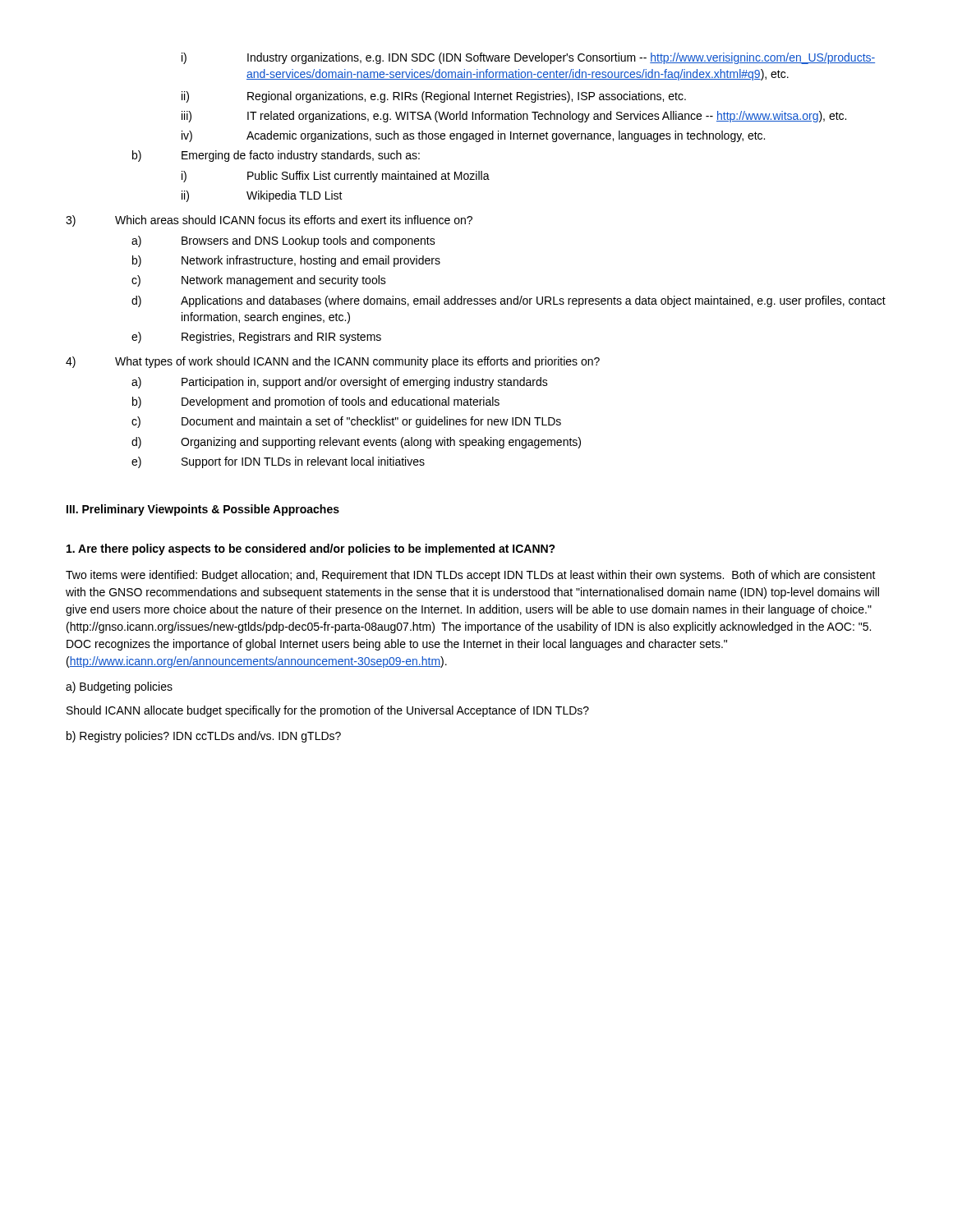Click where it says "b)Network infrastructure, hosting and email providers"
This screenshot has height=1232, width=953.
286,260
